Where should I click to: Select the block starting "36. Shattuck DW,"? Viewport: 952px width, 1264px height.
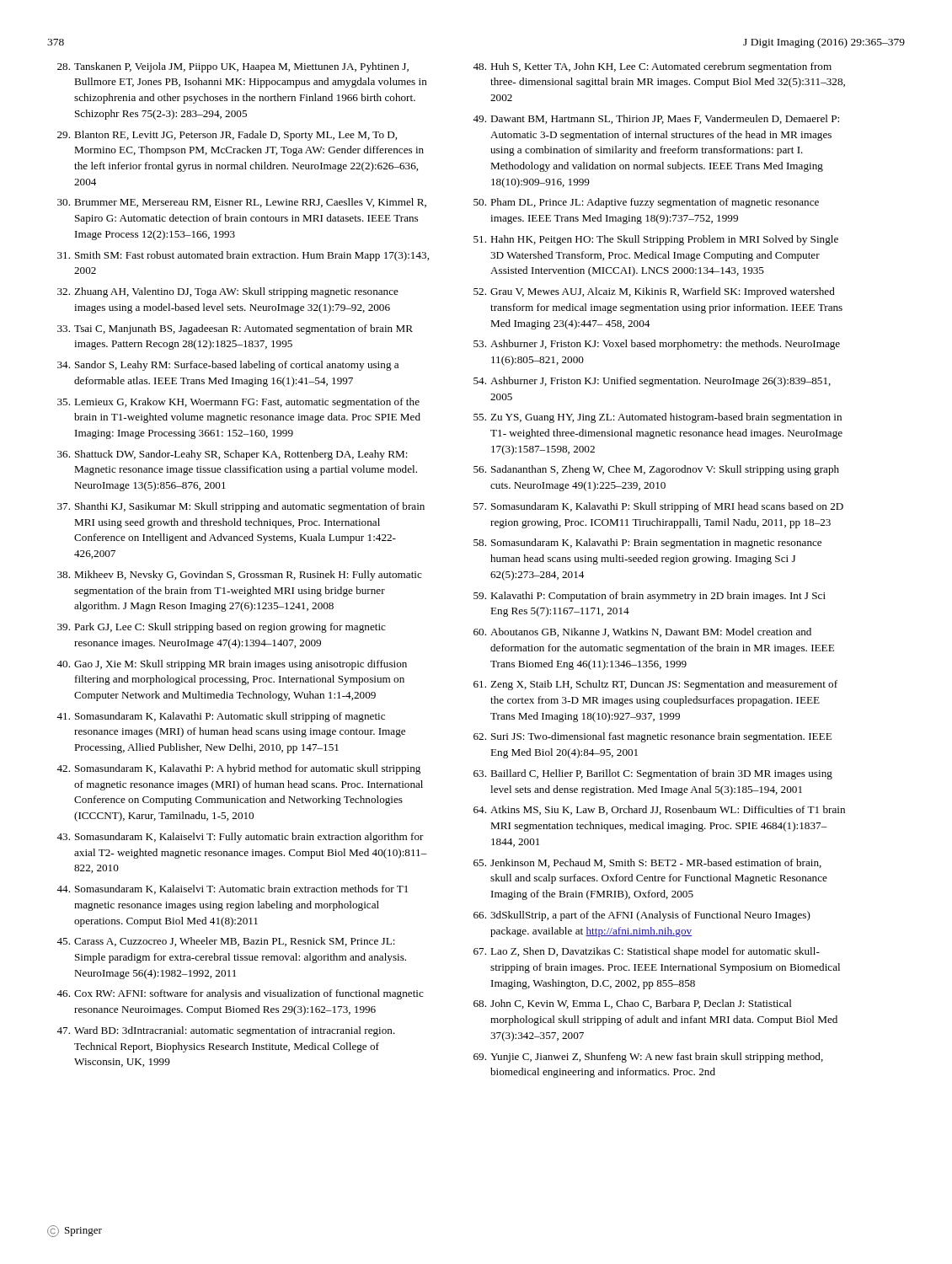[238, 470]
